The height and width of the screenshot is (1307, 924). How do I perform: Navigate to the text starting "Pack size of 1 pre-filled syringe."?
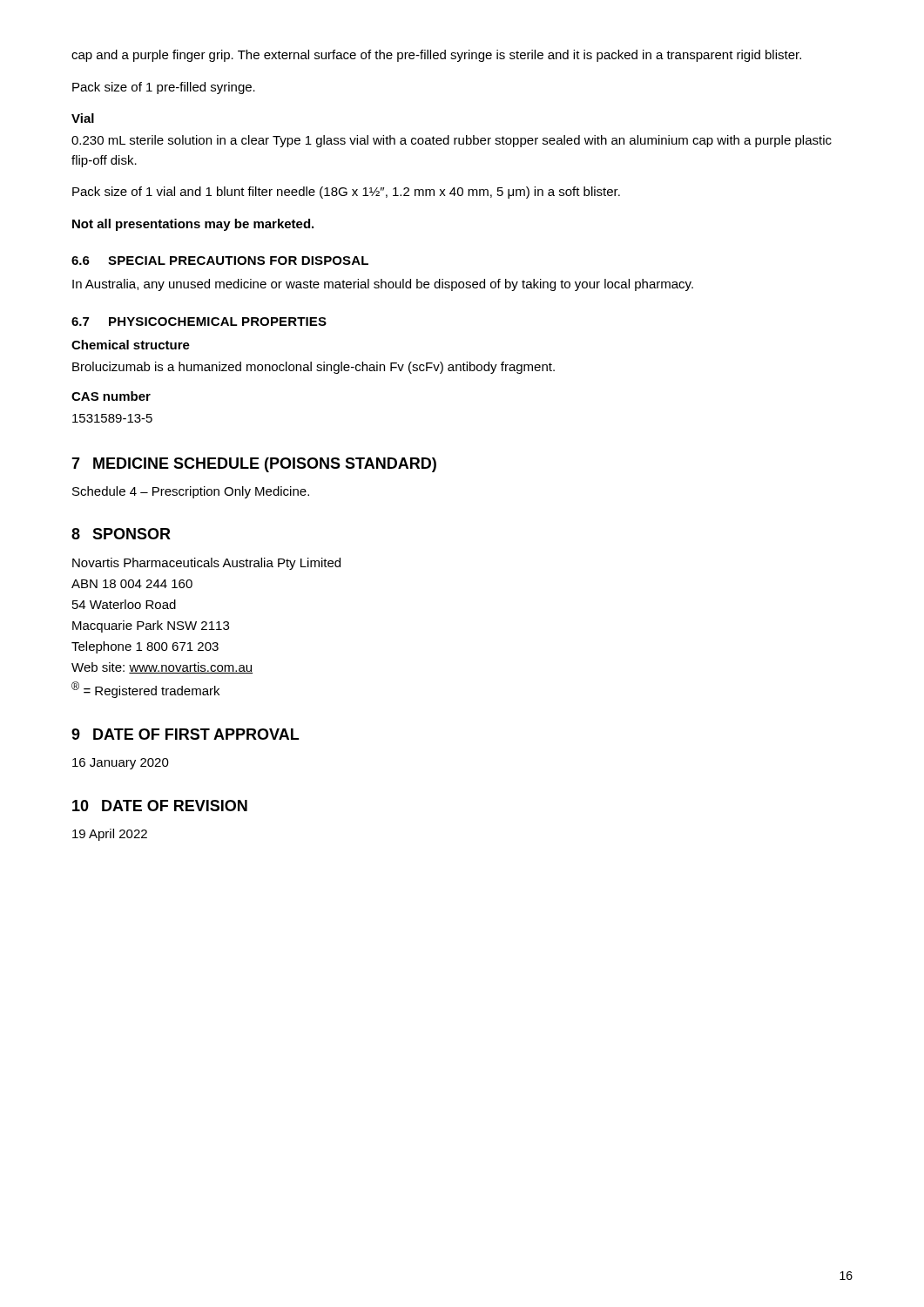164,86
